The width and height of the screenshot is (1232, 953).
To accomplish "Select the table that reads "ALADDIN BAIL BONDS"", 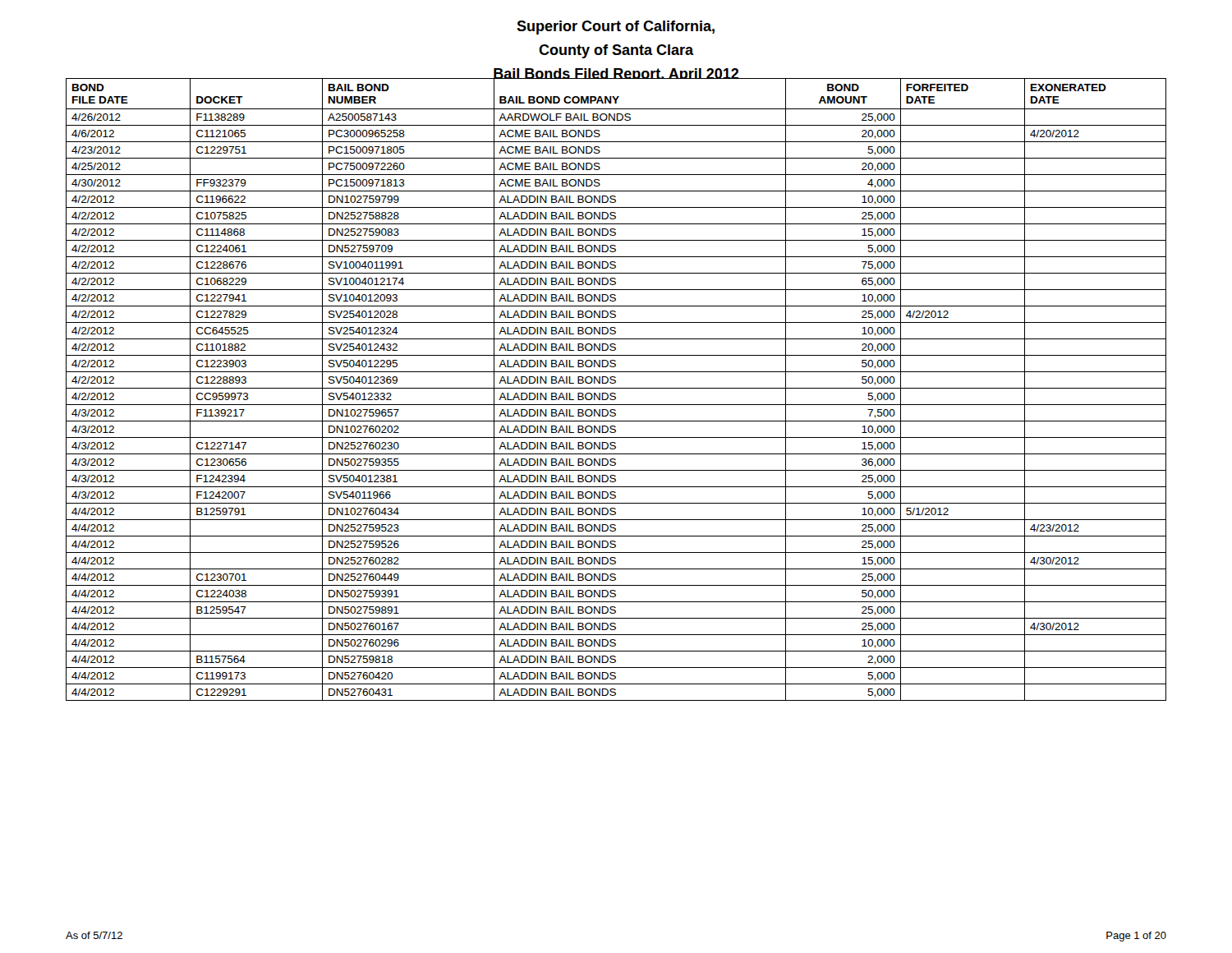I will [616, 389].
